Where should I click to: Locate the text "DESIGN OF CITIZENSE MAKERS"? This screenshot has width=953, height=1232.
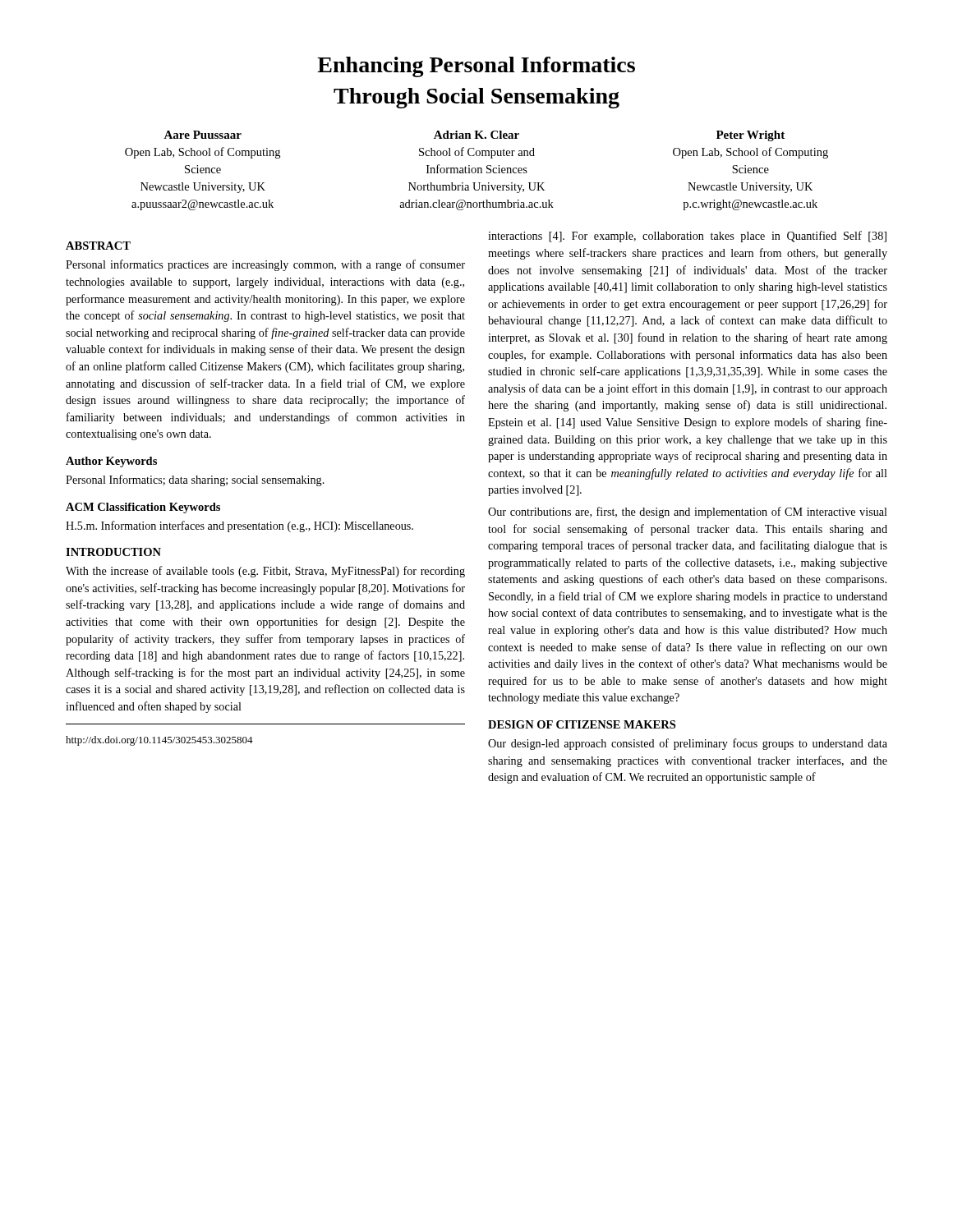(x=582, y=724)
